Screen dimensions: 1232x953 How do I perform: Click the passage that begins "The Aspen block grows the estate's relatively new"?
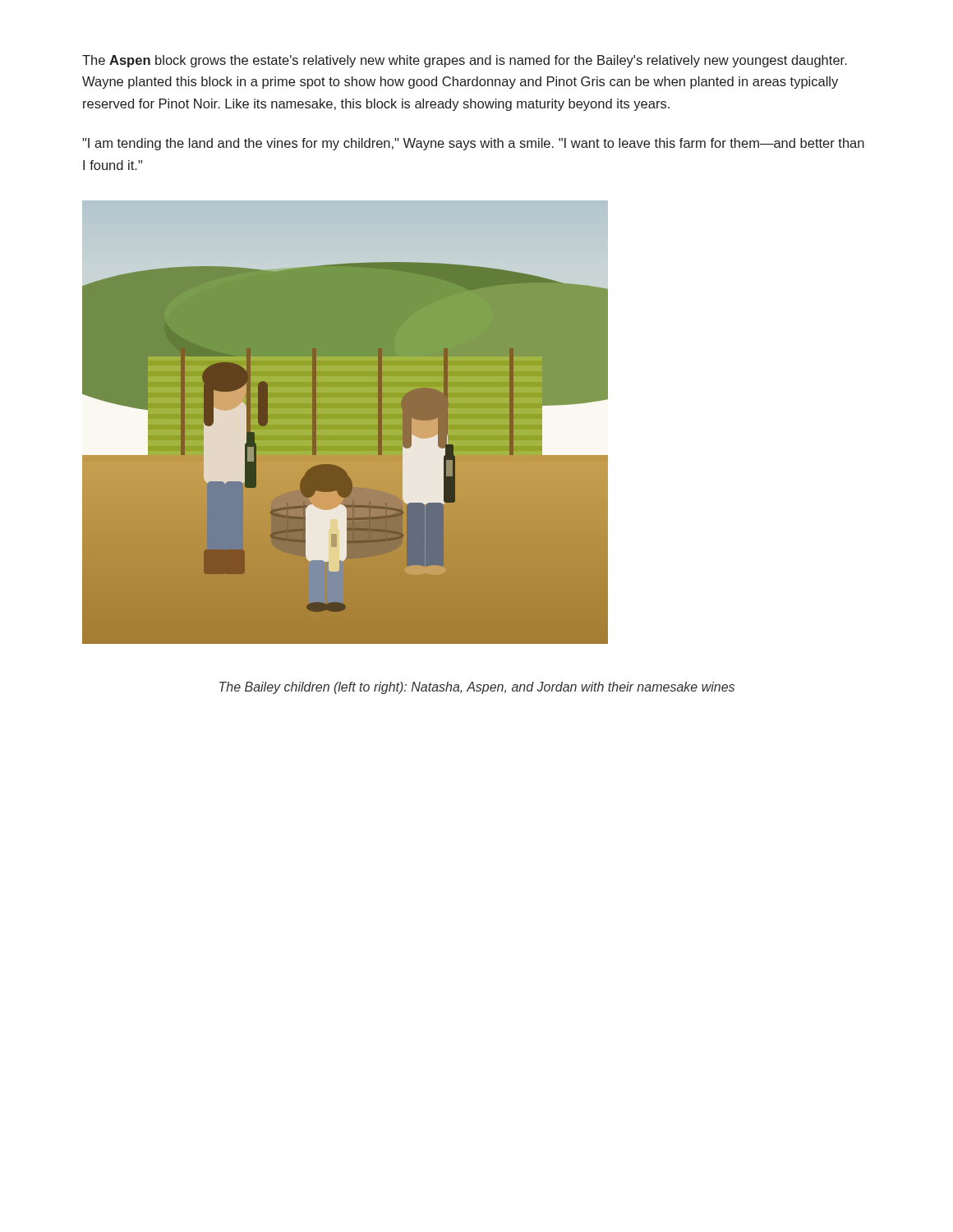465,82
